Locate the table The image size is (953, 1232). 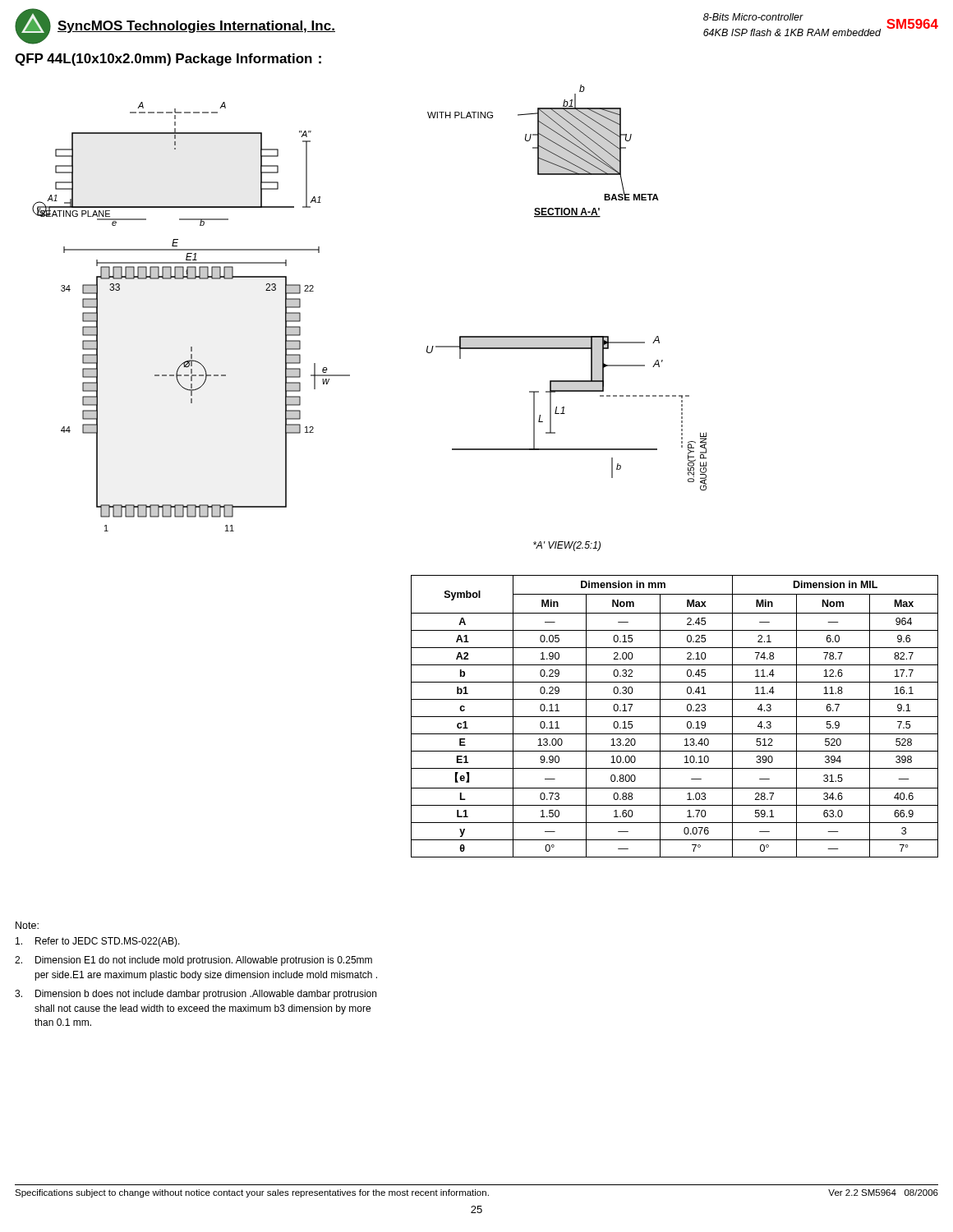(x=674, y=862)
